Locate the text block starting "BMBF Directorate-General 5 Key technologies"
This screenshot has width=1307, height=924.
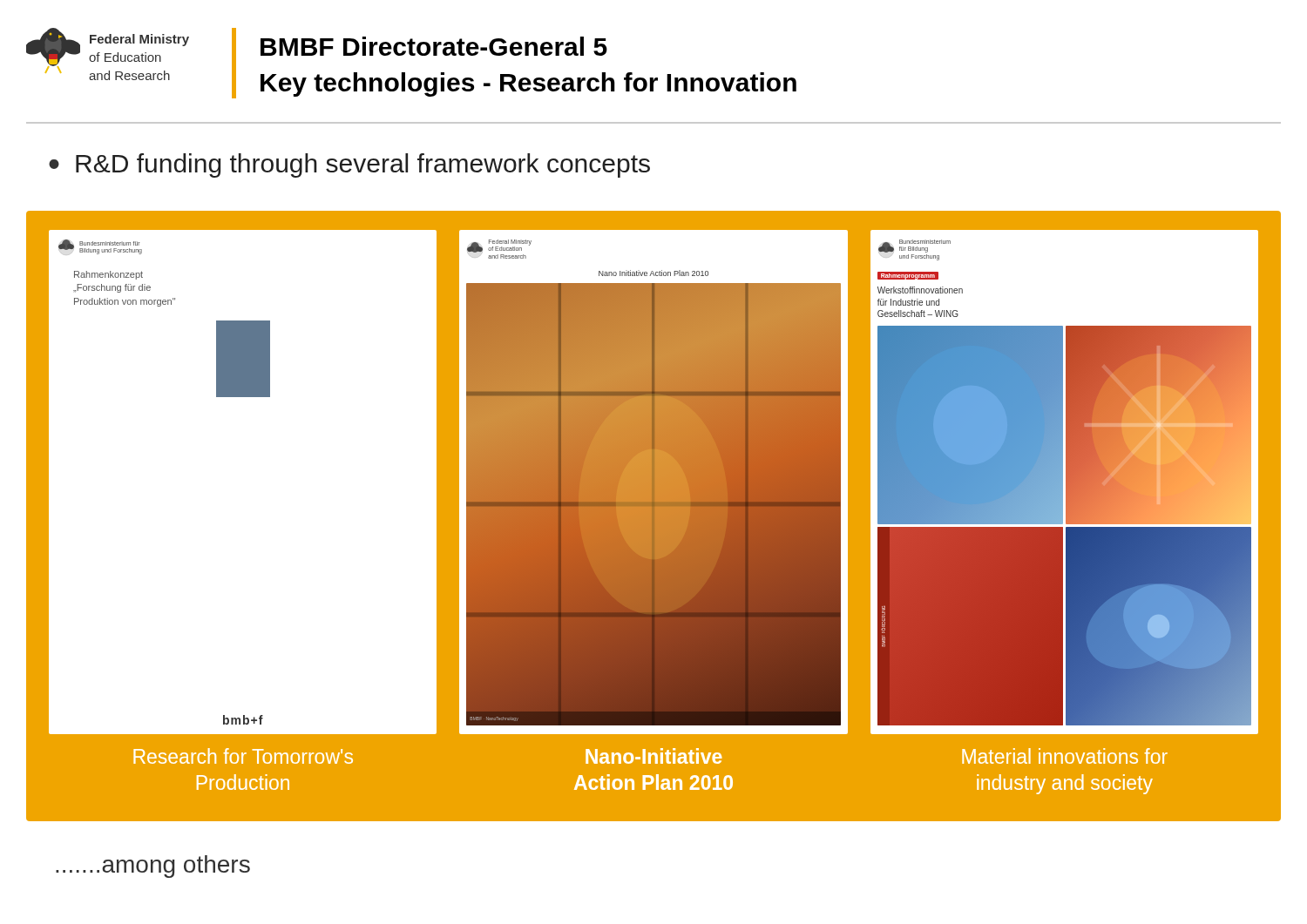(x=528, y=65)
